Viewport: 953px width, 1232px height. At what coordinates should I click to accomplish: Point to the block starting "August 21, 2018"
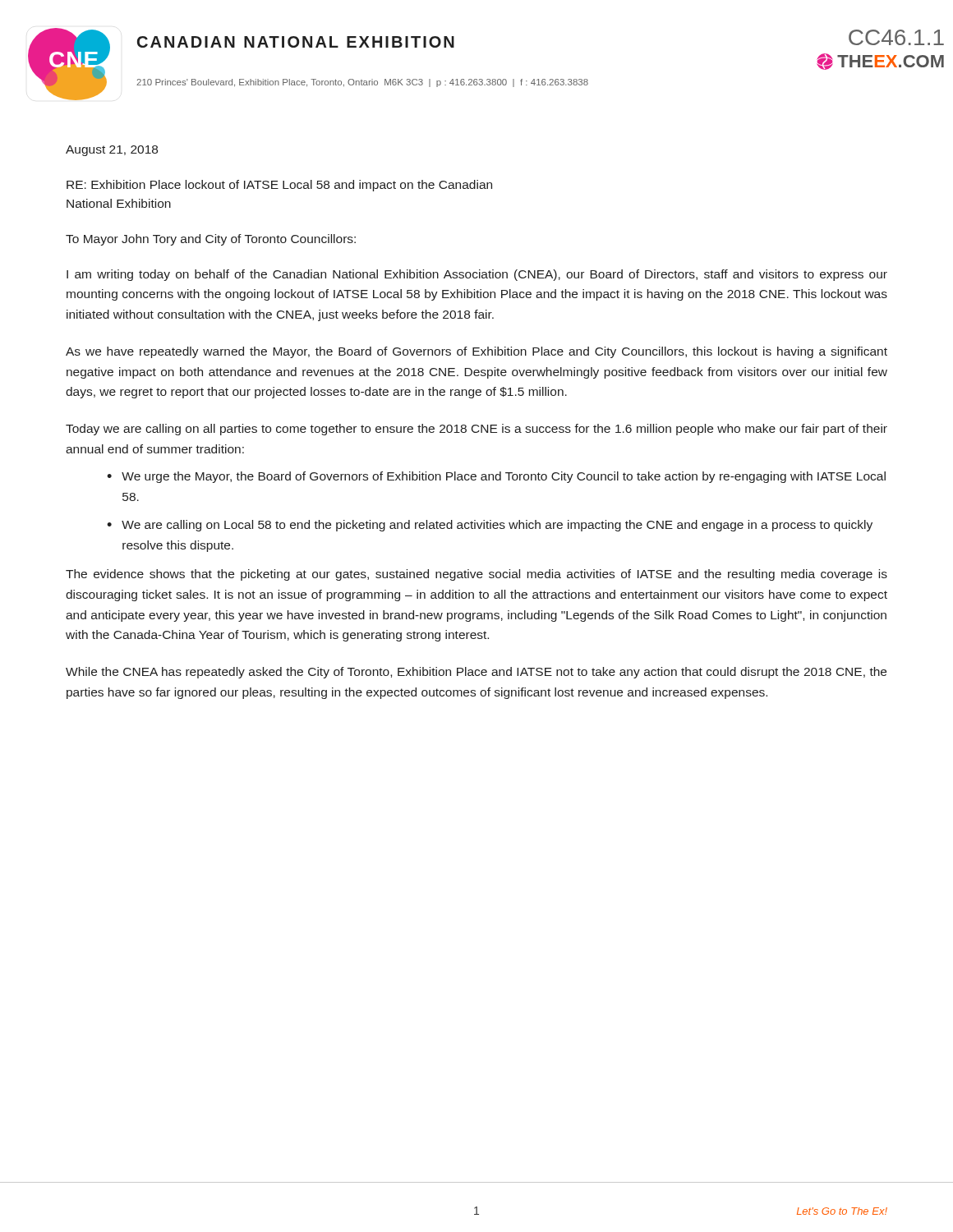(112, 149)
